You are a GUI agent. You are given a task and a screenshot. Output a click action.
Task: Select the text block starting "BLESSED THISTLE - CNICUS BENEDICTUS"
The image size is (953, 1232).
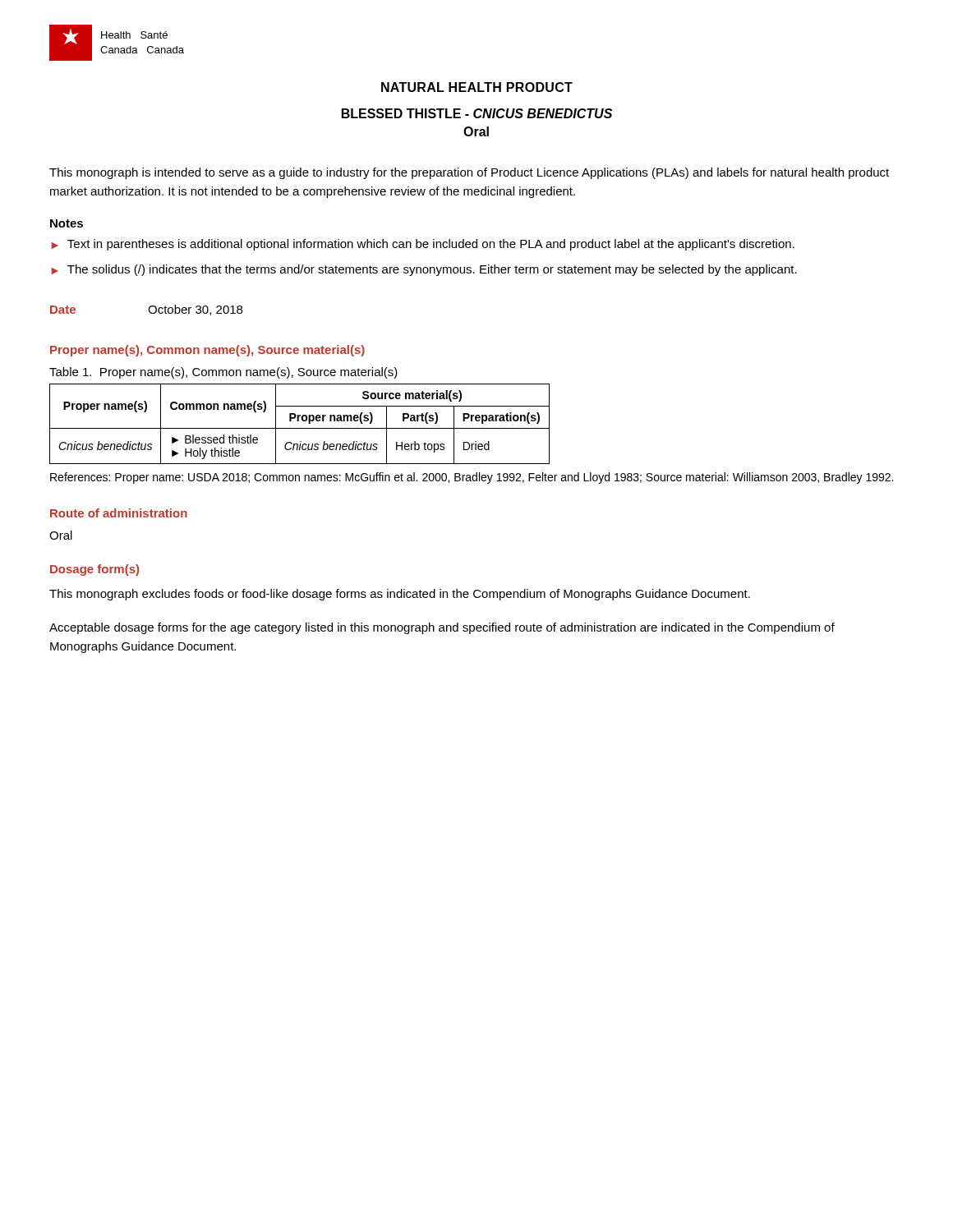pos(476,114)
